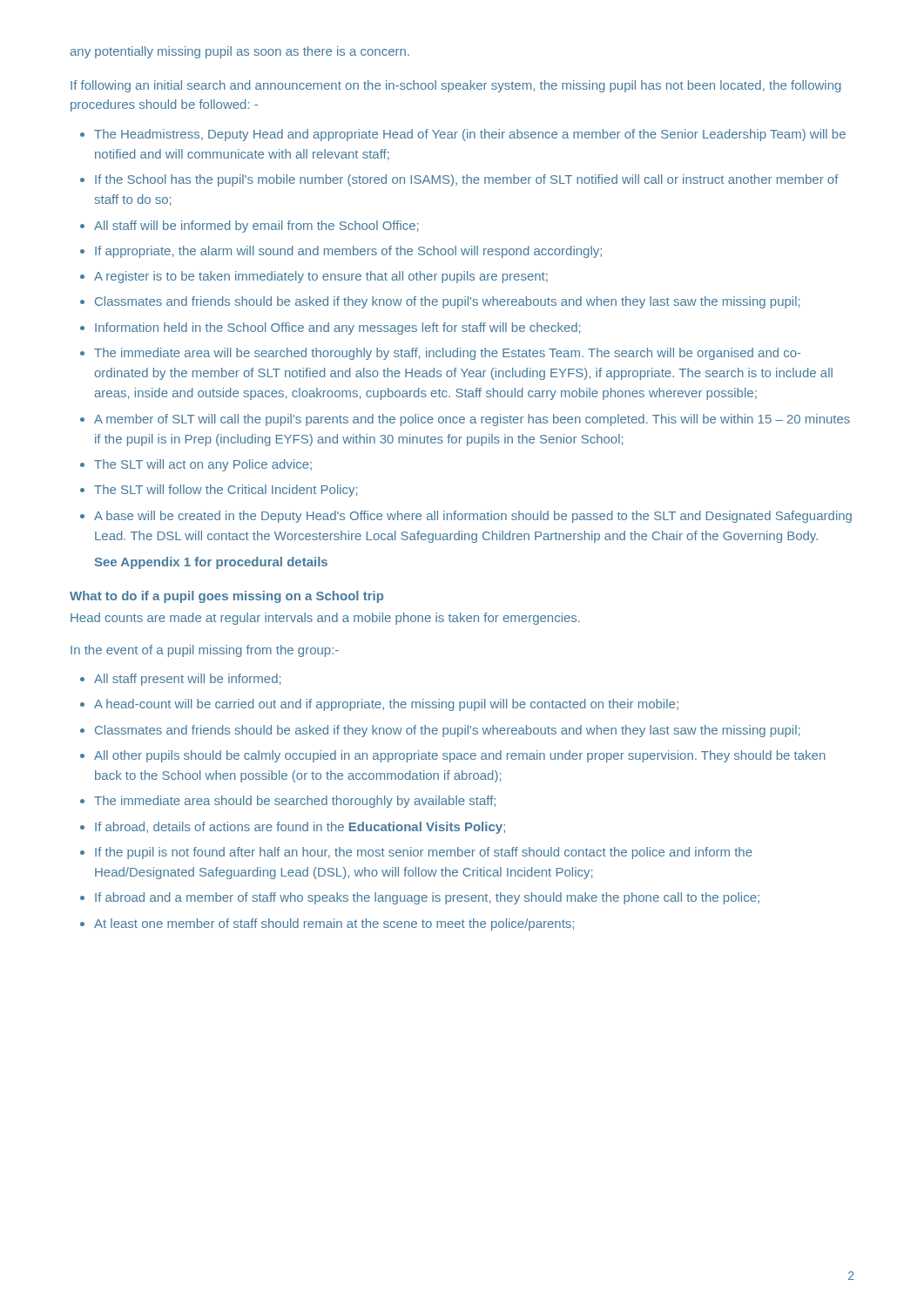The width and height of the screenshot is (924, 1307).
Task: Locate the block of text that opens with "The immediate area should"
Action: pyautogui.click(x=295, y=801)
